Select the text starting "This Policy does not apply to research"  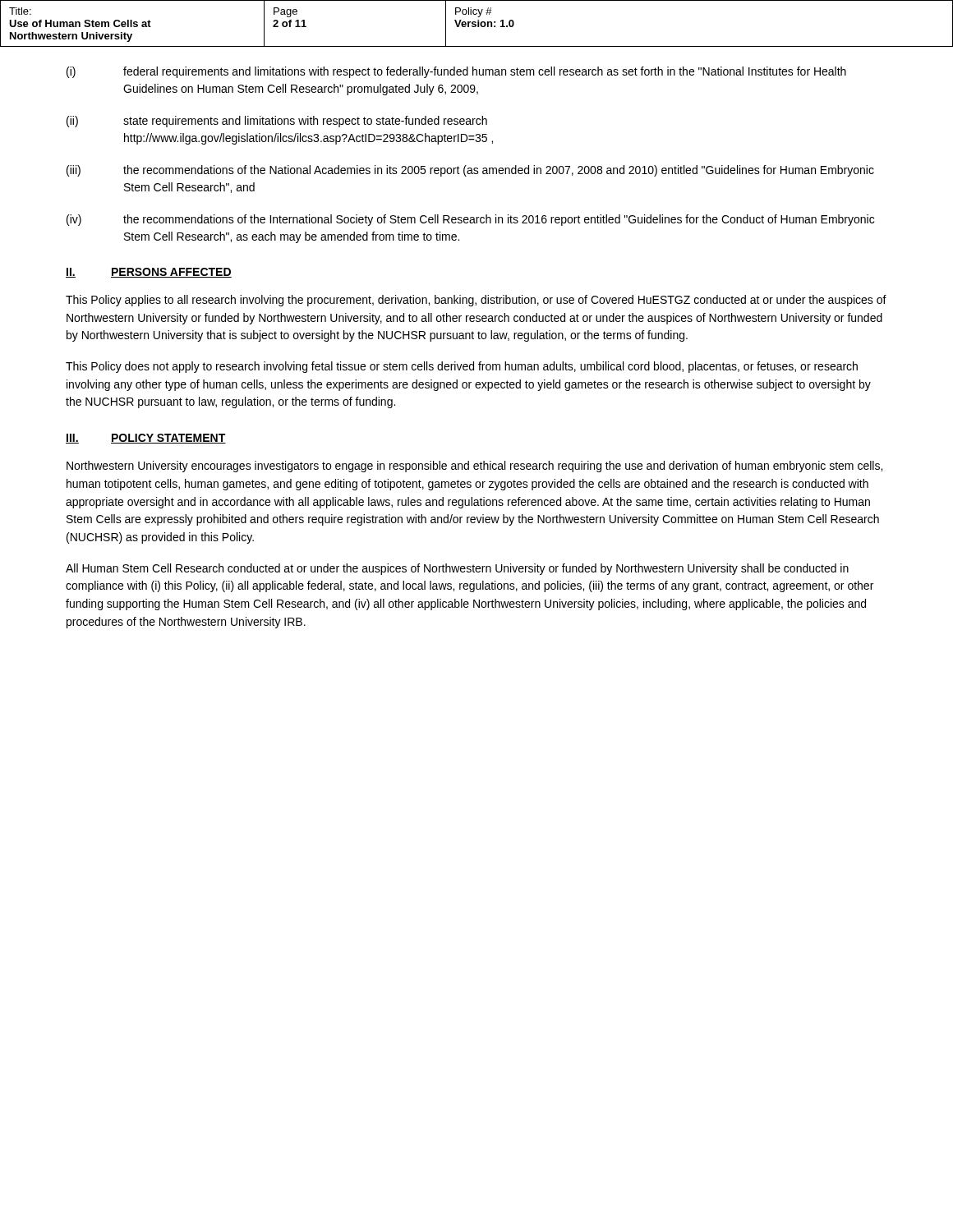pyautogui.click(x=468, y=384)
